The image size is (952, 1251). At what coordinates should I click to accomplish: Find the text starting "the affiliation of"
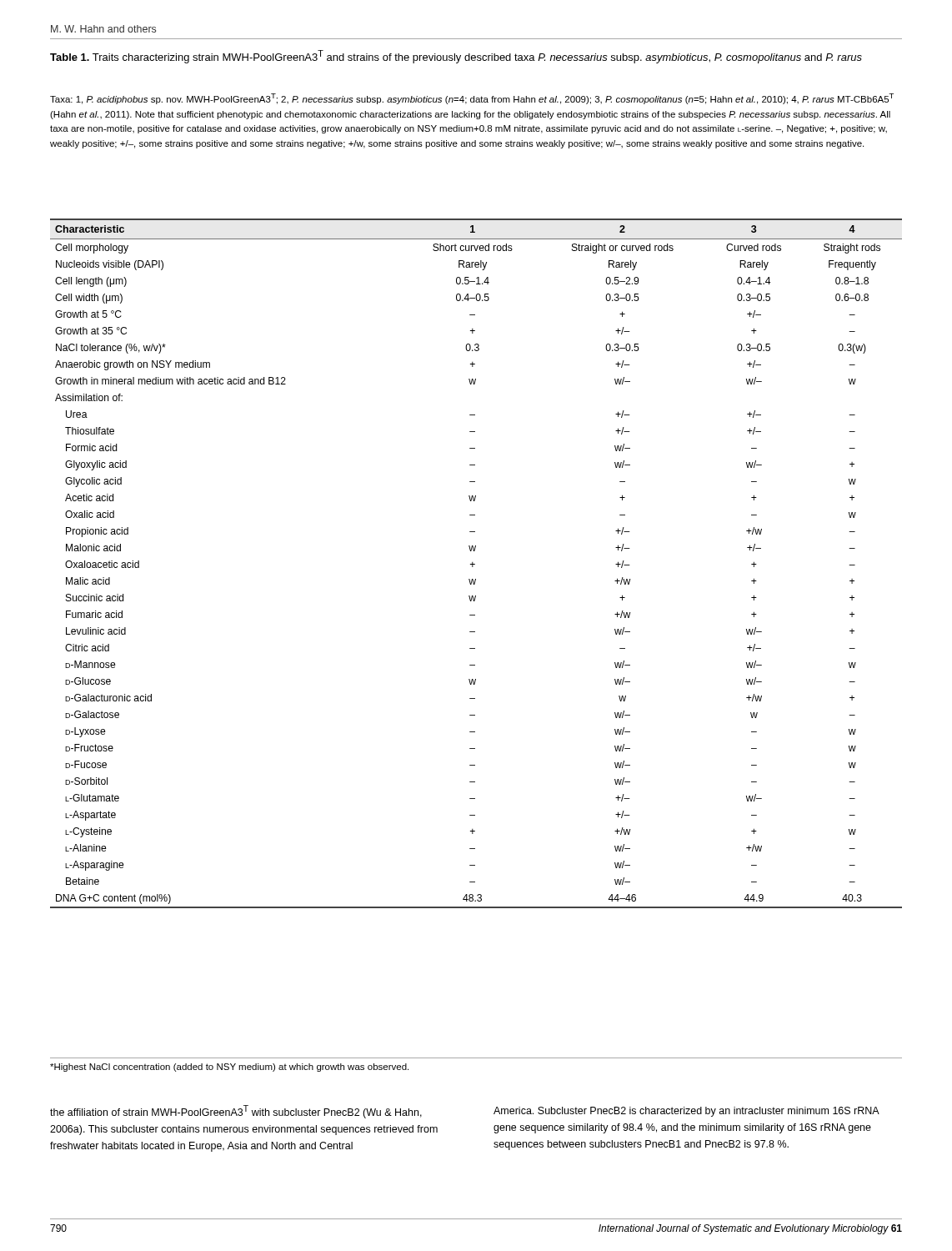coord(244,1128)
